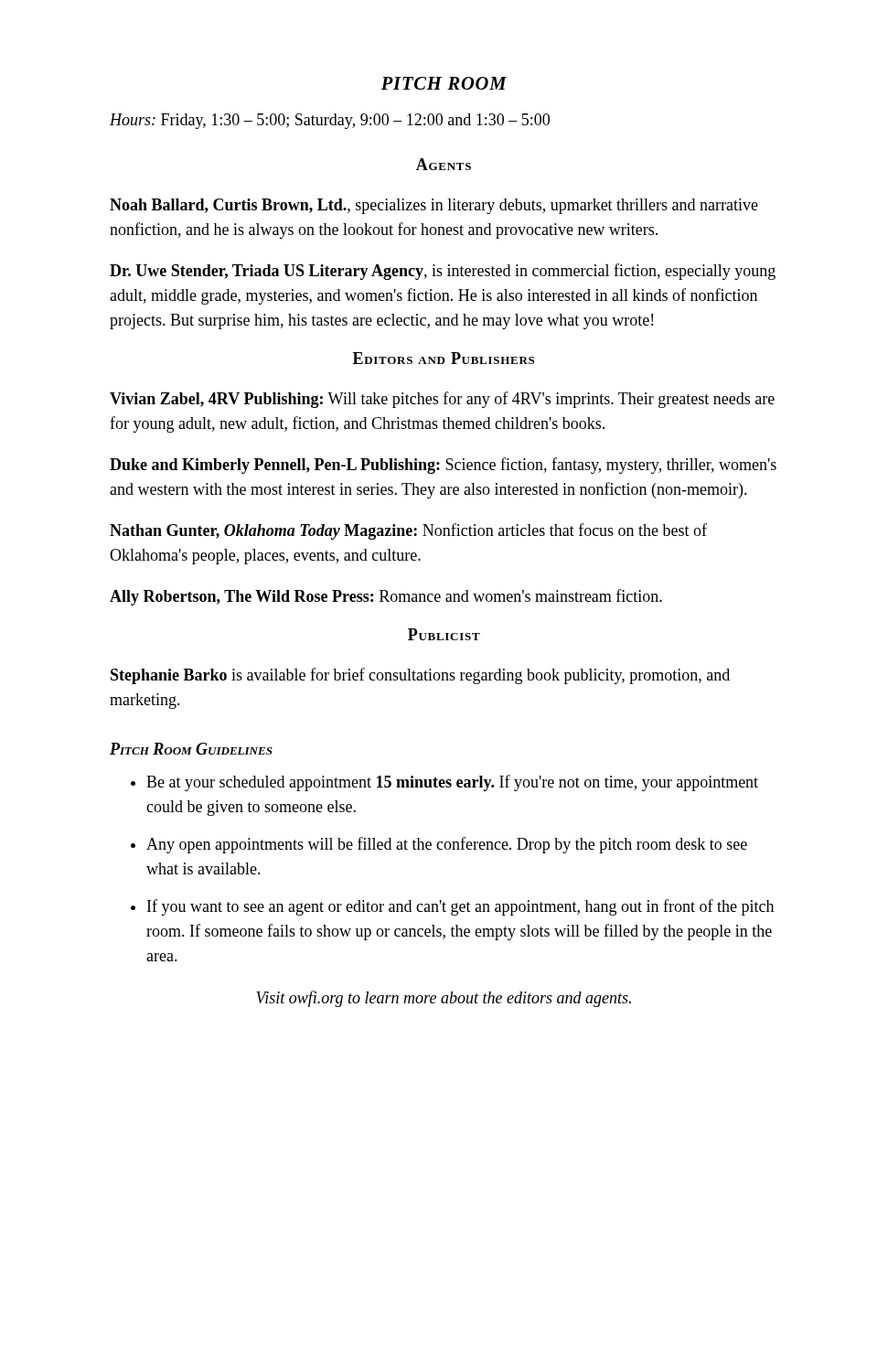888x1372 pixels.
Task: Select the block starting "Duke and Kimberly Pennell,"
Action: [x=443, y=477]
